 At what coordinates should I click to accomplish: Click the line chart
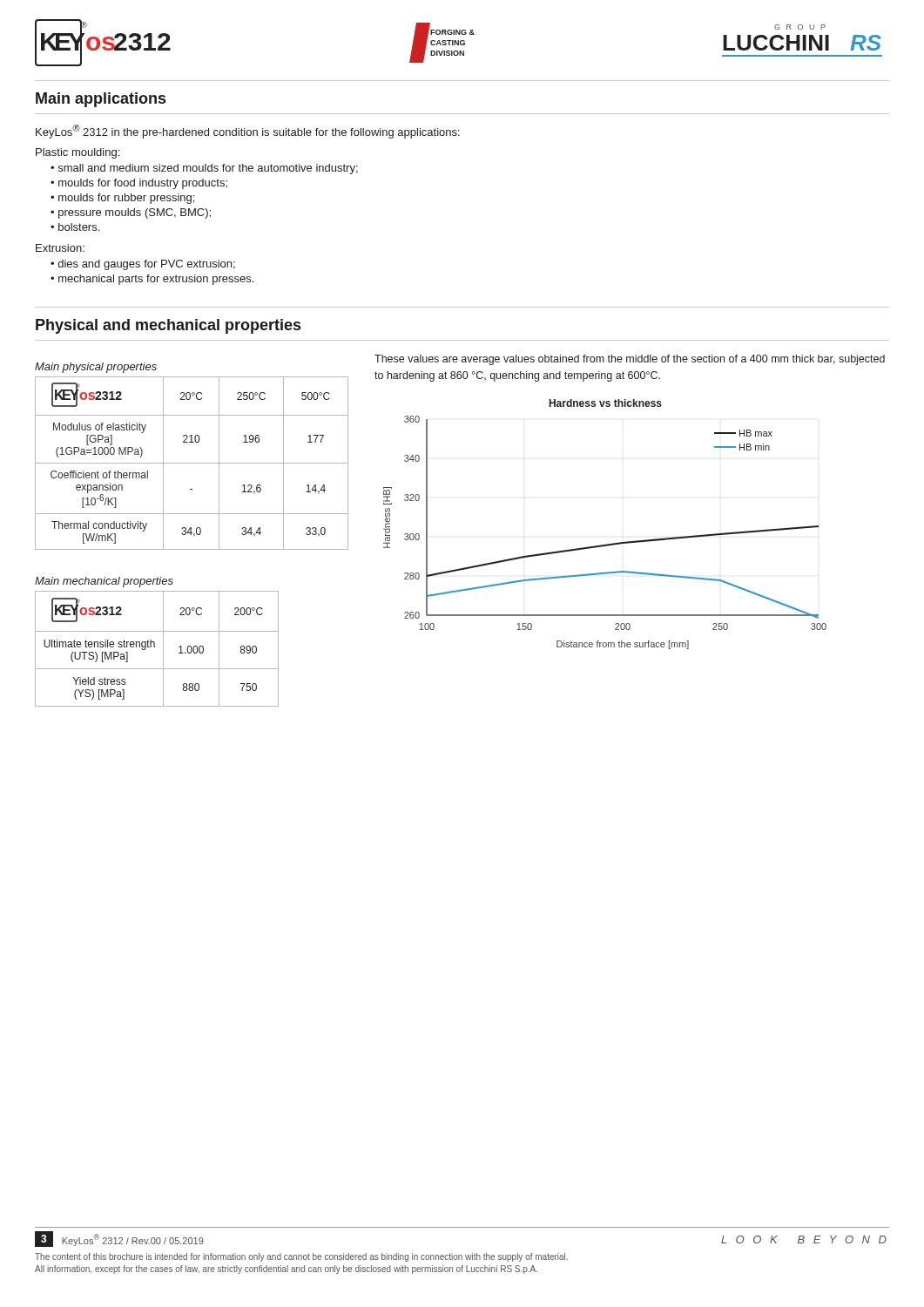(632, 525)
